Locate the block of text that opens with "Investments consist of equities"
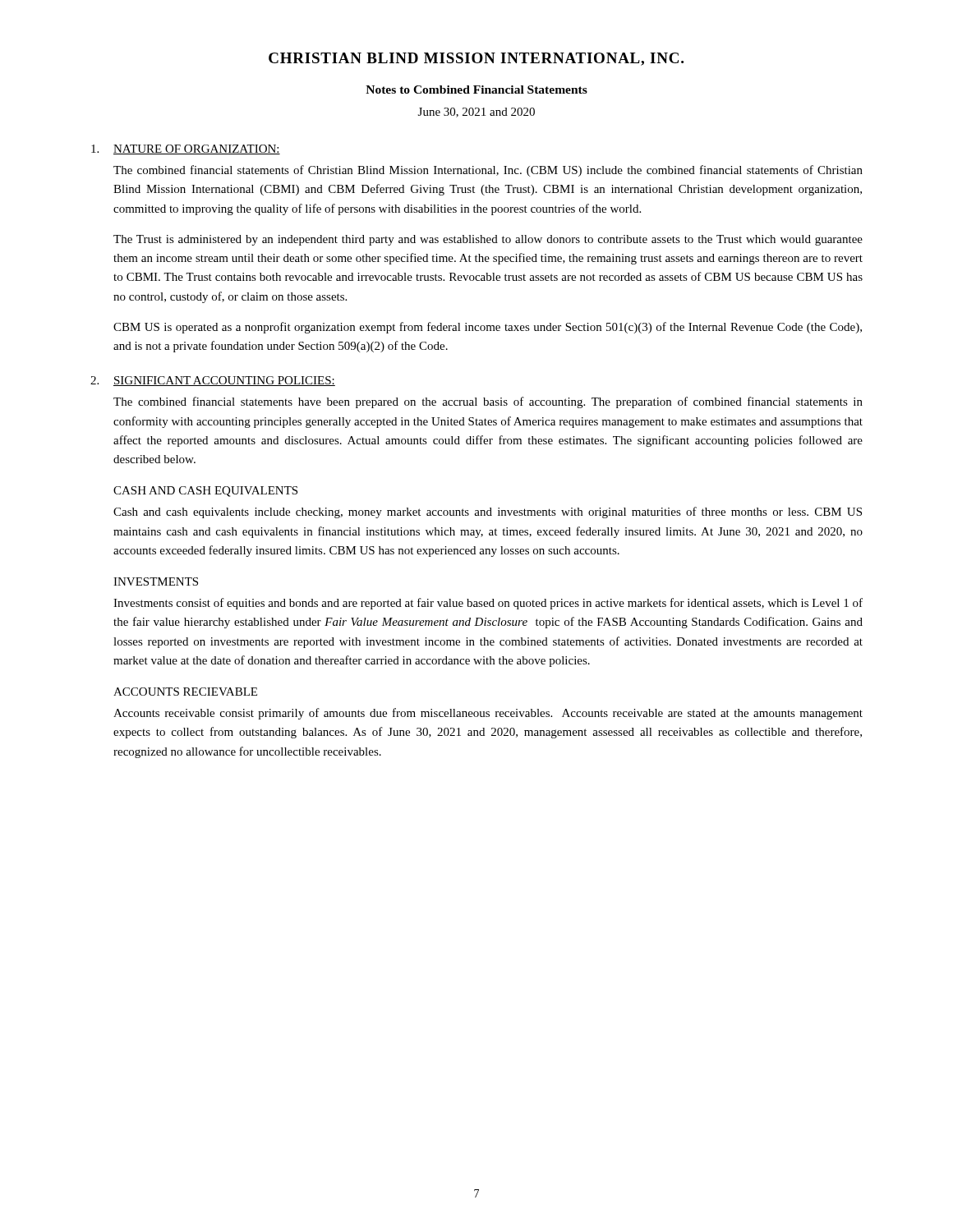Viewport: 953px width, 1232px height. tap(488, 632)
